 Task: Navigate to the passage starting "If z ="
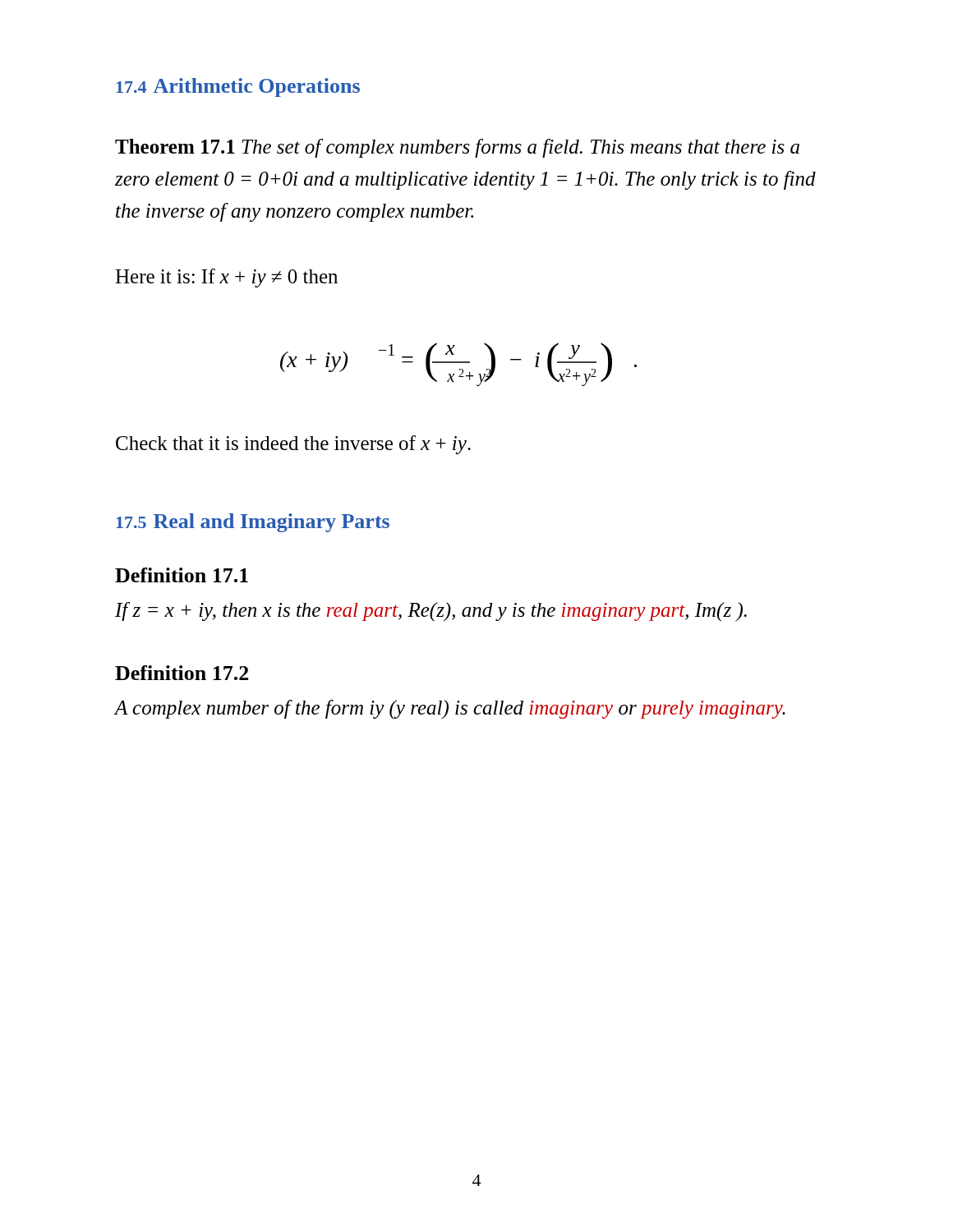point(432,610)
